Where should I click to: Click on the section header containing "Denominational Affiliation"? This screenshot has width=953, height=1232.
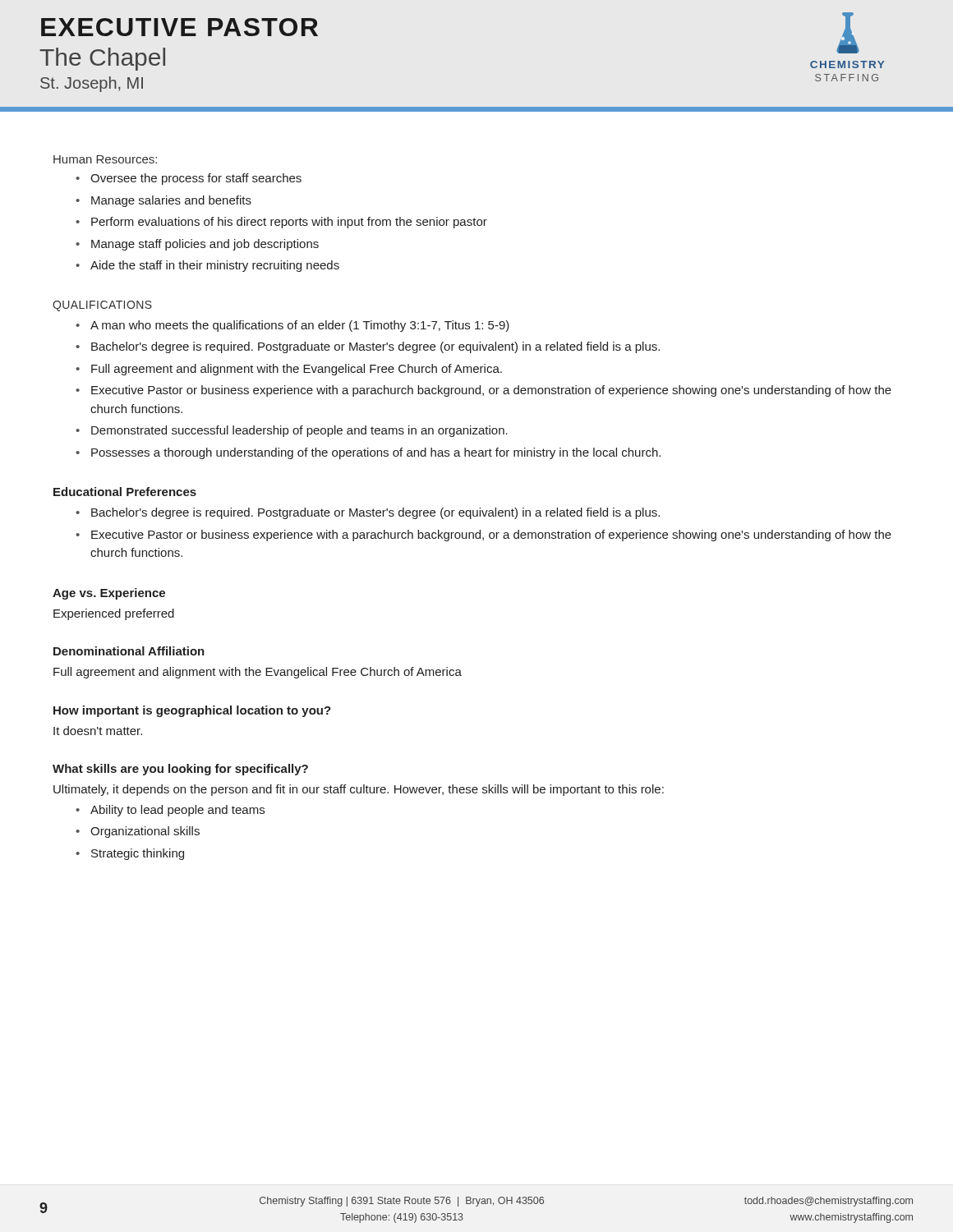pos(129,651)
